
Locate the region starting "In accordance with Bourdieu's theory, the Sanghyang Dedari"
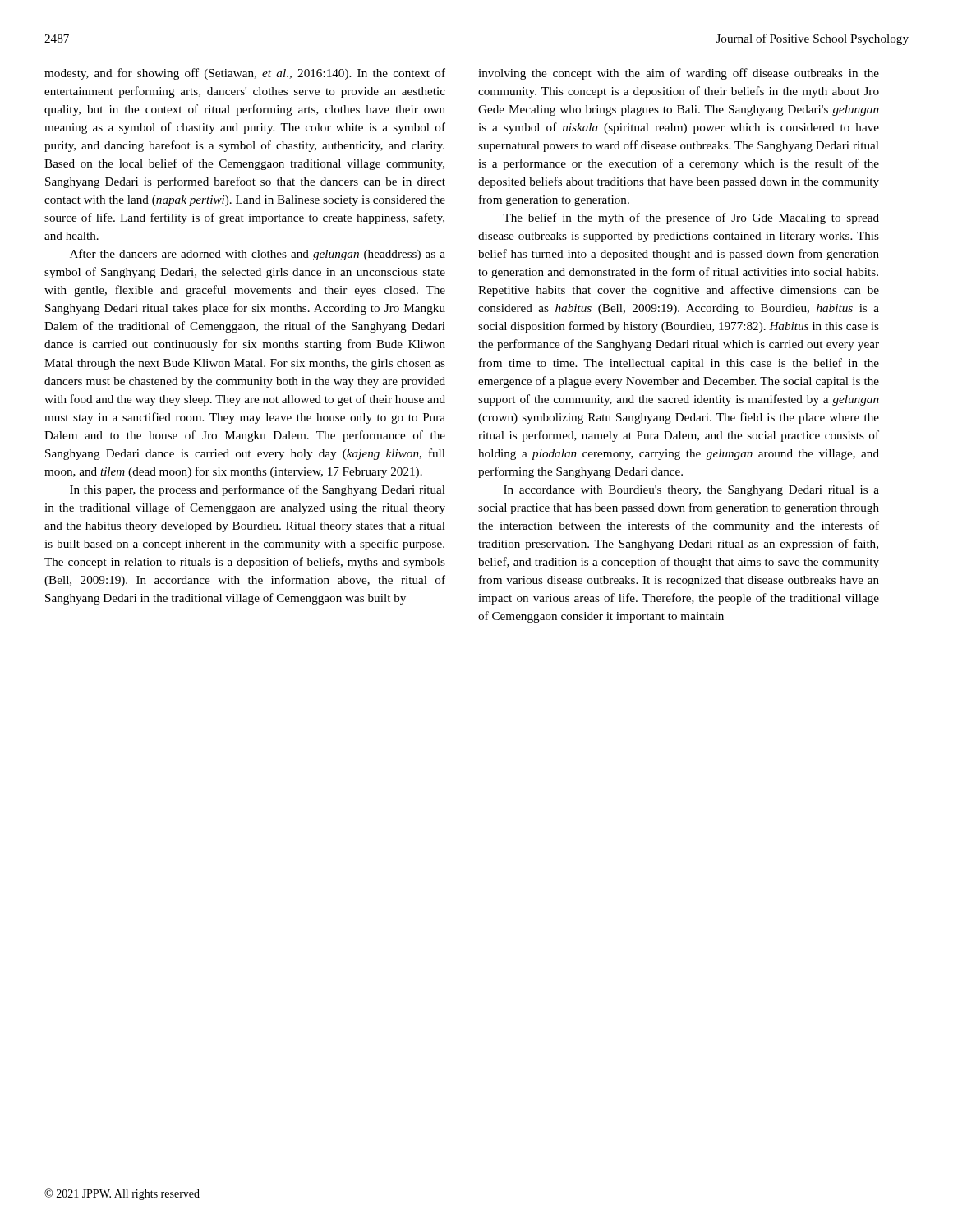[679, 553]
